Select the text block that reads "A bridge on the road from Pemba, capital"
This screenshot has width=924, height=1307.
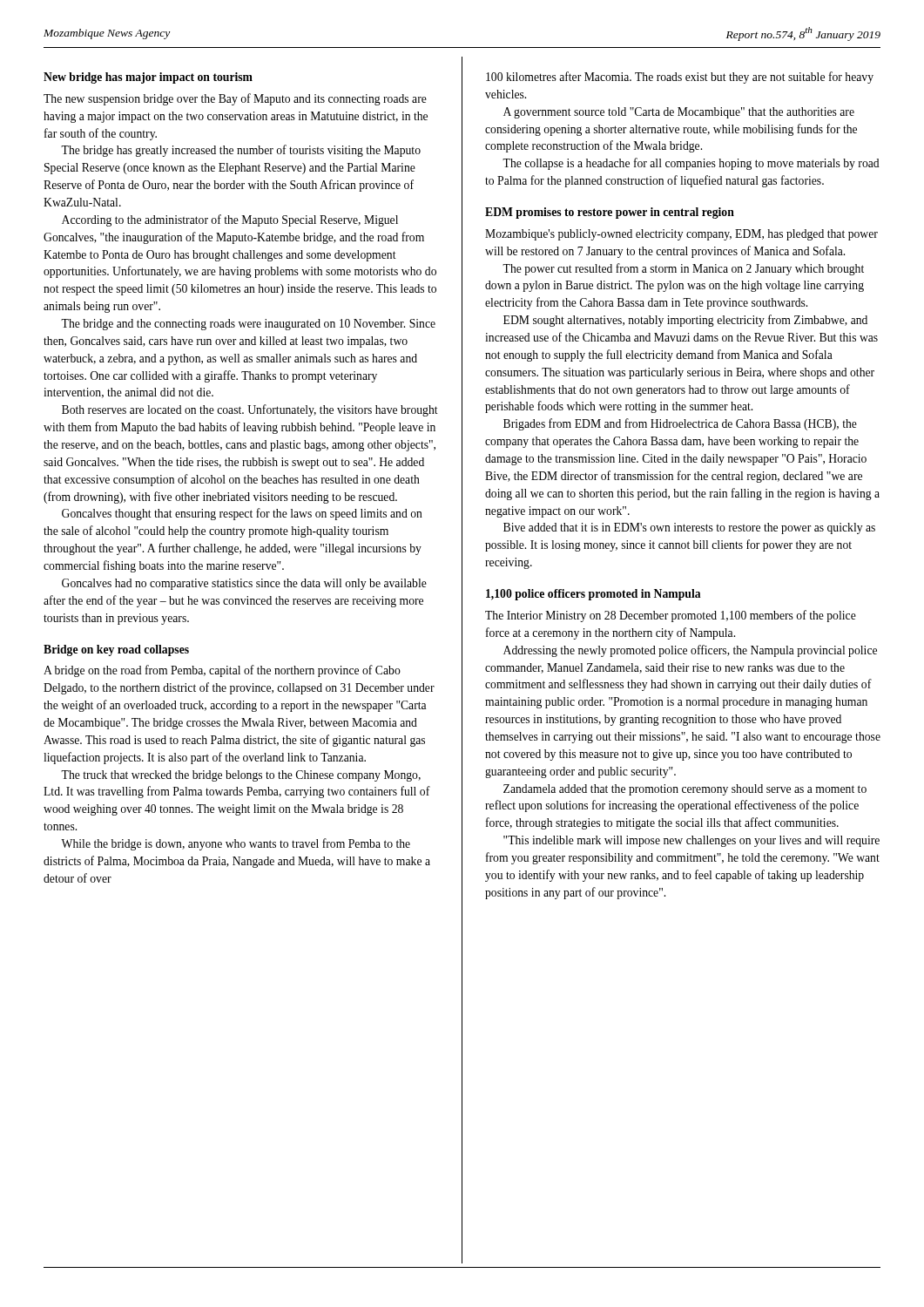click(241, 775)
